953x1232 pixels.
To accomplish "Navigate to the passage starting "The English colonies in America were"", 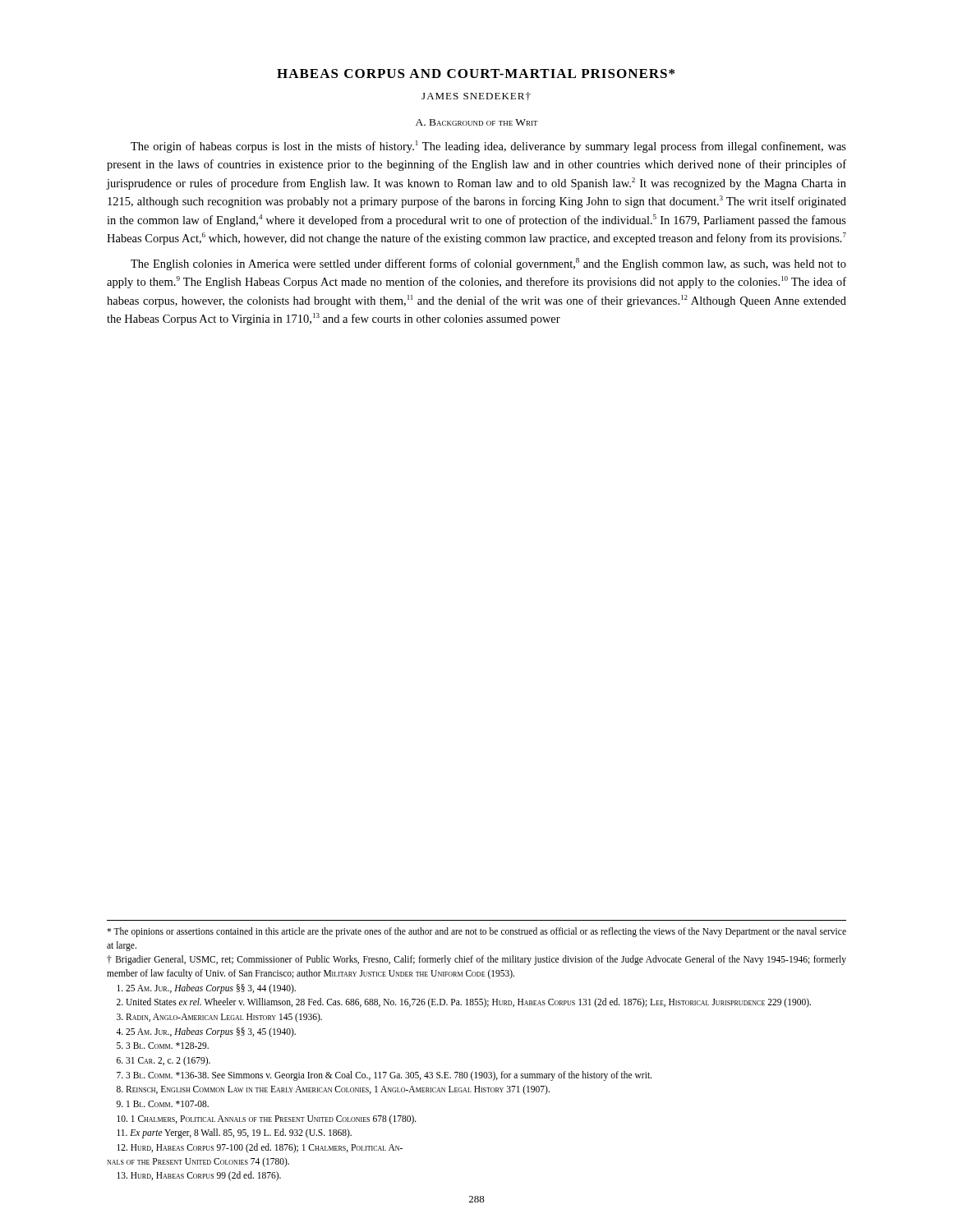I will (476, 291).
